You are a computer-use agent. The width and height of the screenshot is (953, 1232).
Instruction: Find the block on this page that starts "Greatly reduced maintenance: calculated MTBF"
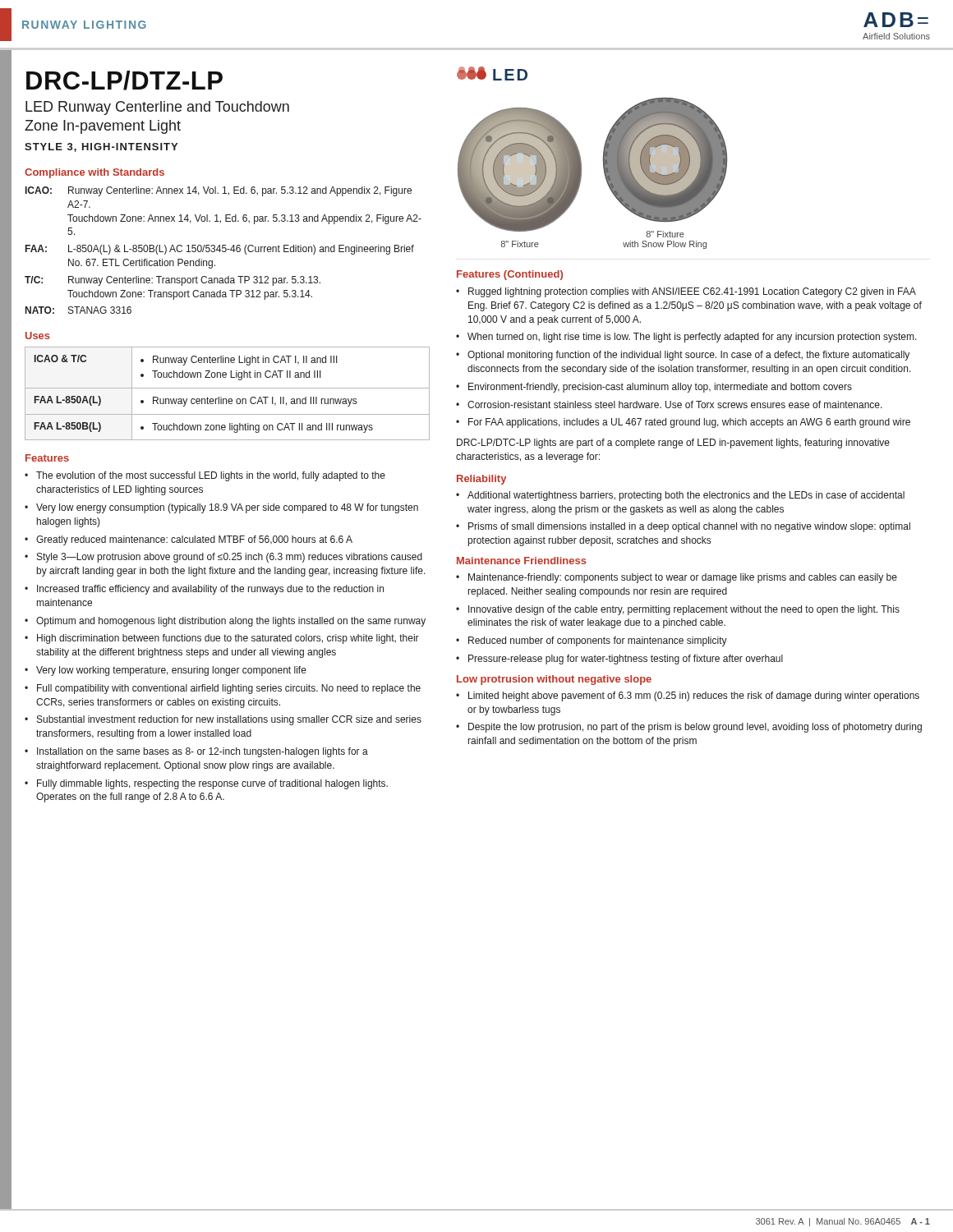tap(194, 539)
